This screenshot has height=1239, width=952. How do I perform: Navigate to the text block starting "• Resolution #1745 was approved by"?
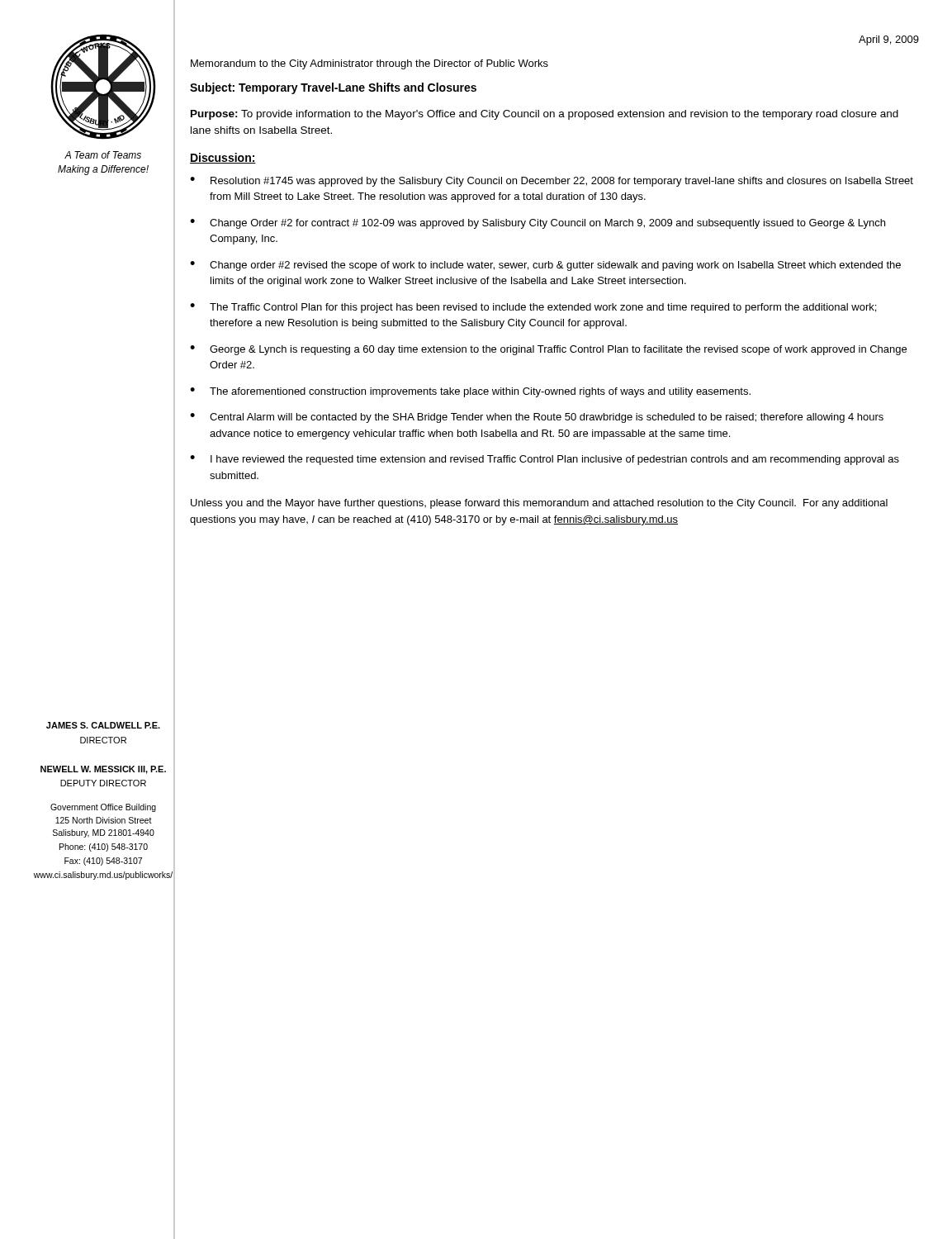click(554, 188)
